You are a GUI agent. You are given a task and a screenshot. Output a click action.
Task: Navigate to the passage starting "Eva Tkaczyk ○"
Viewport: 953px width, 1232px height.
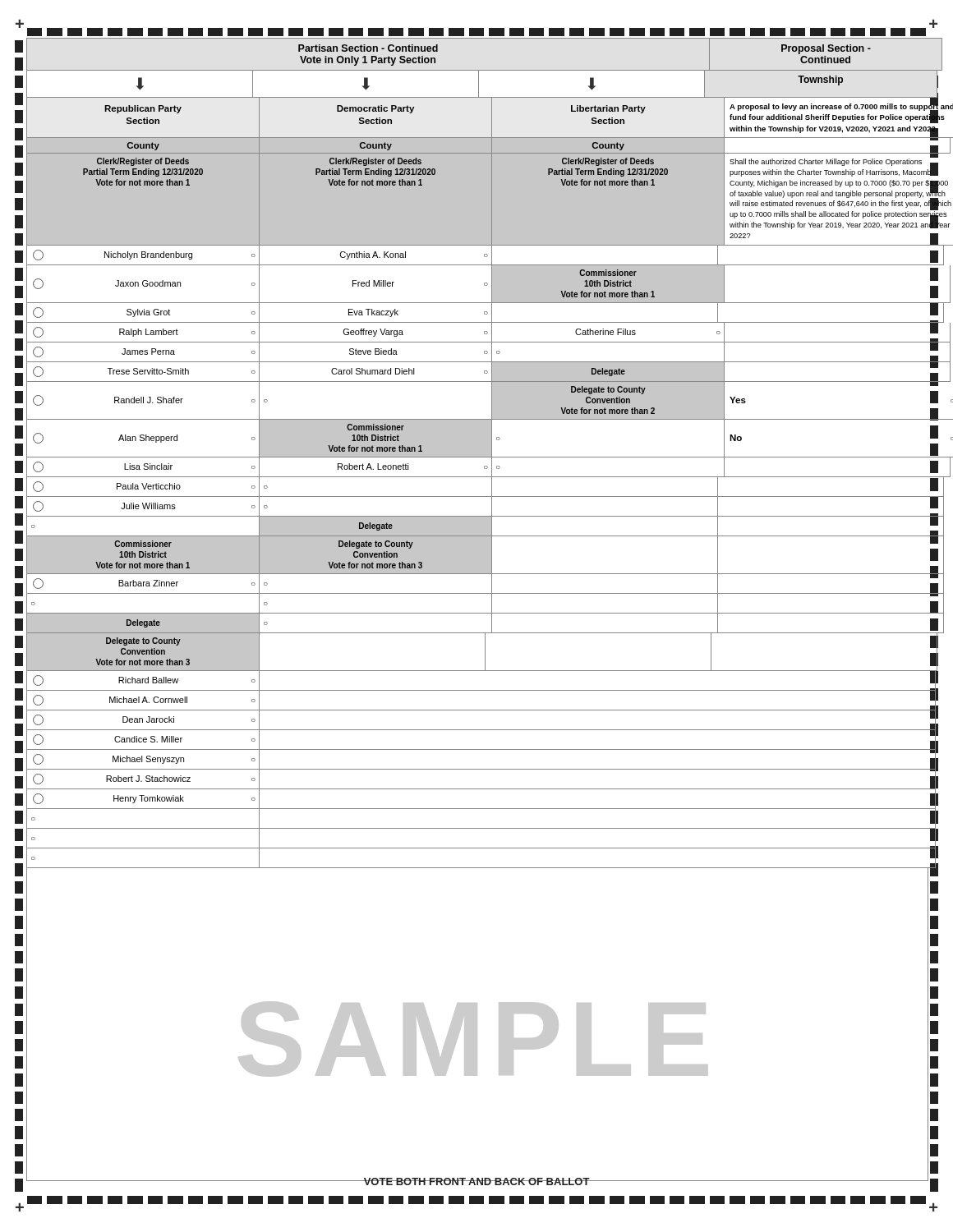point(375,312)
